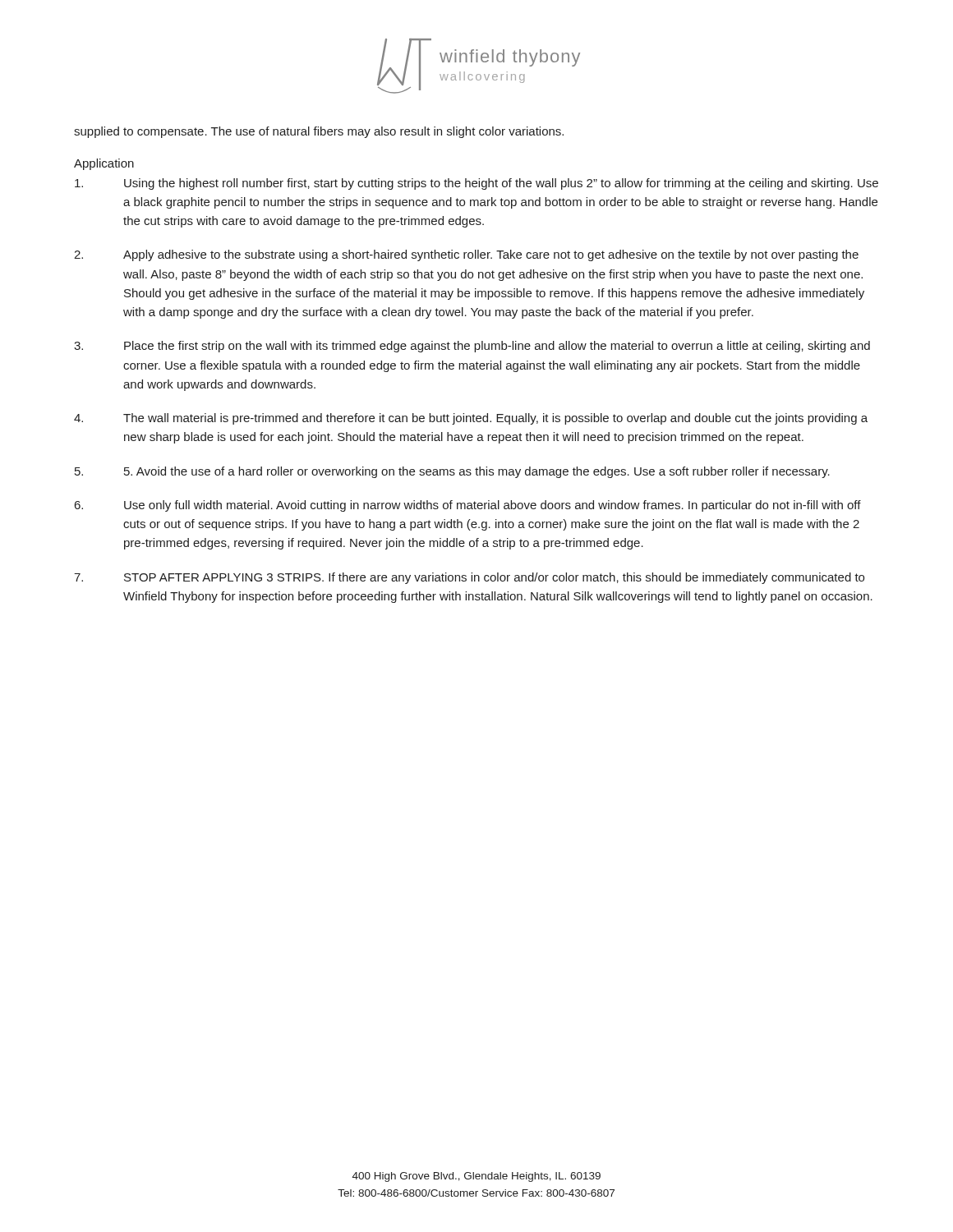The image size is (953, 1232).
Task: Select the list item that reads "3. Place the first"
Action: pos(476,365)
